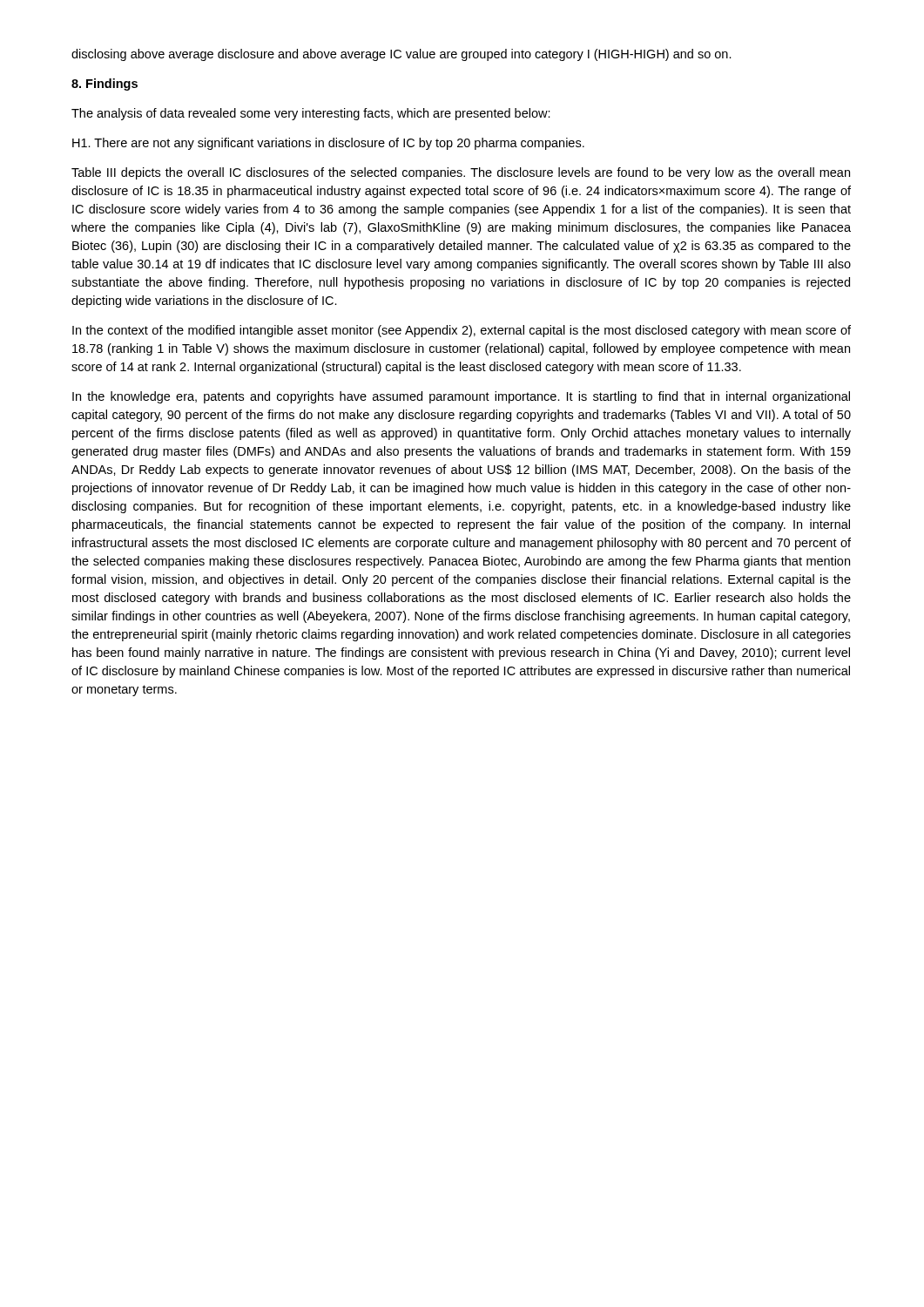The image size is (924, 1307).
Task: Point to the block beginning "H1. There are"
Action: tap(328, 143)
